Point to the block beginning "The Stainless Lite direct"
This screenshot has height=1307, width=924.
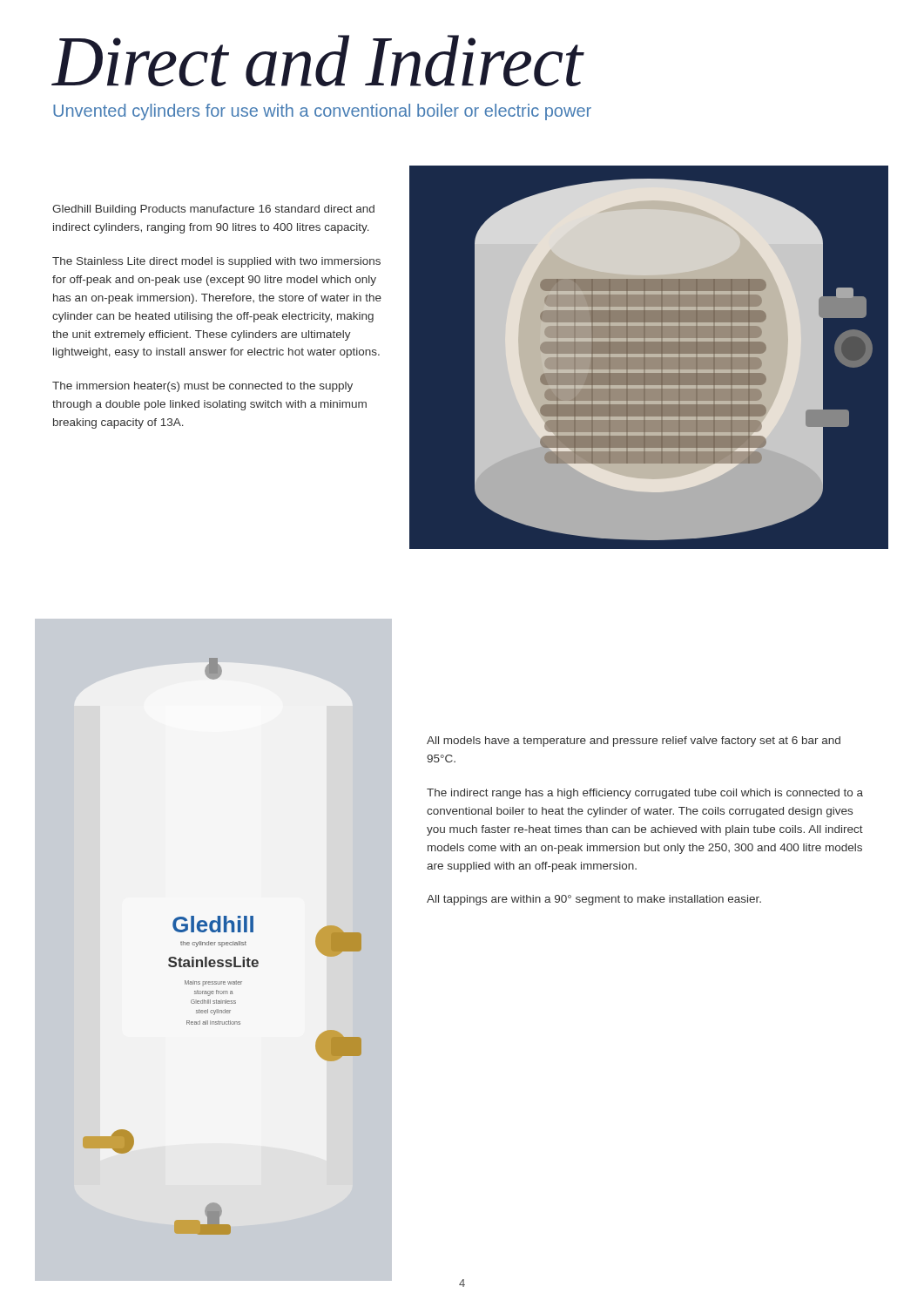coord(218,307)
